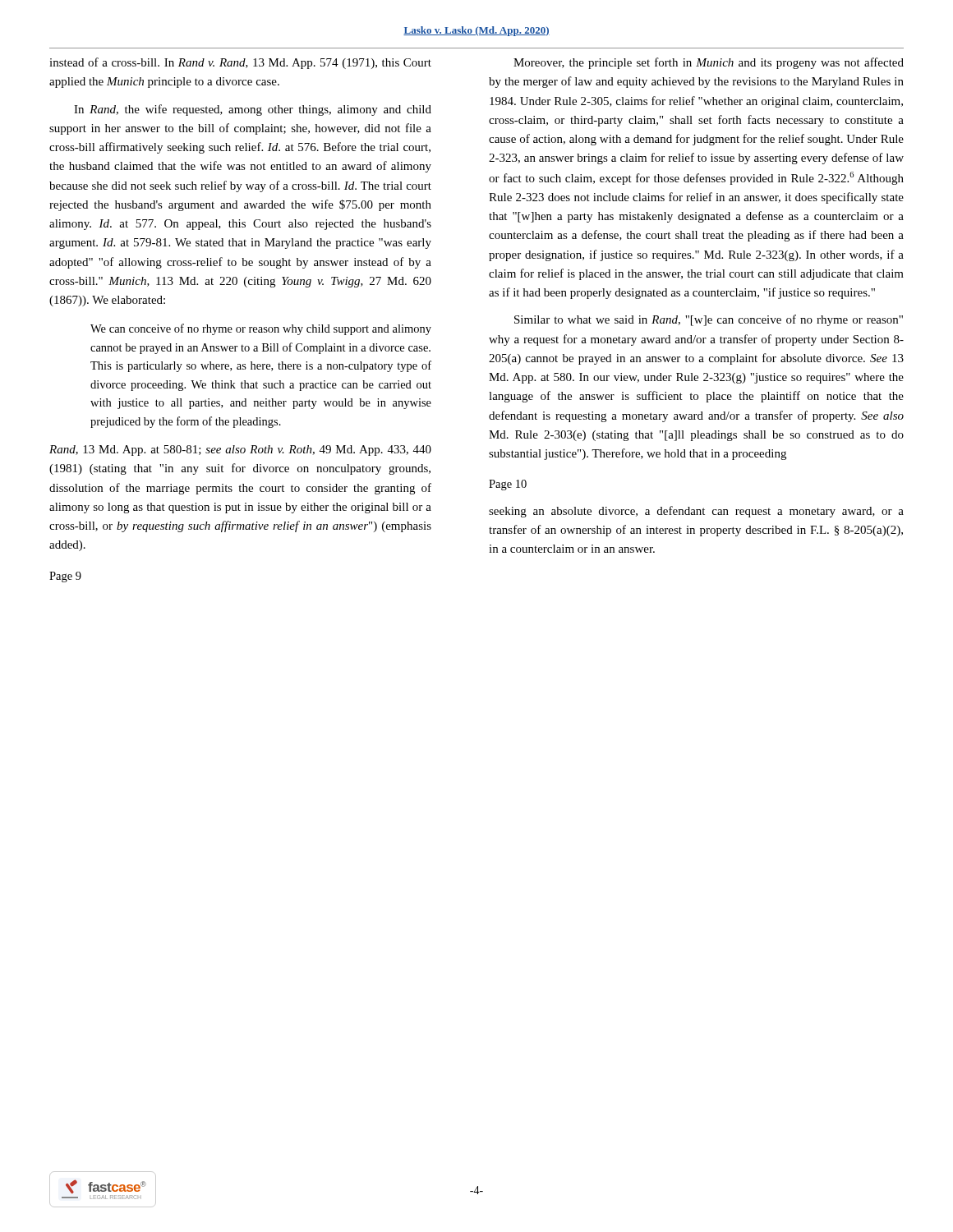This screenshot has width=953, height=1232.
Task: Select the element starting "instead of a cross-bill. In Rand v."
Action: [240, 182]
